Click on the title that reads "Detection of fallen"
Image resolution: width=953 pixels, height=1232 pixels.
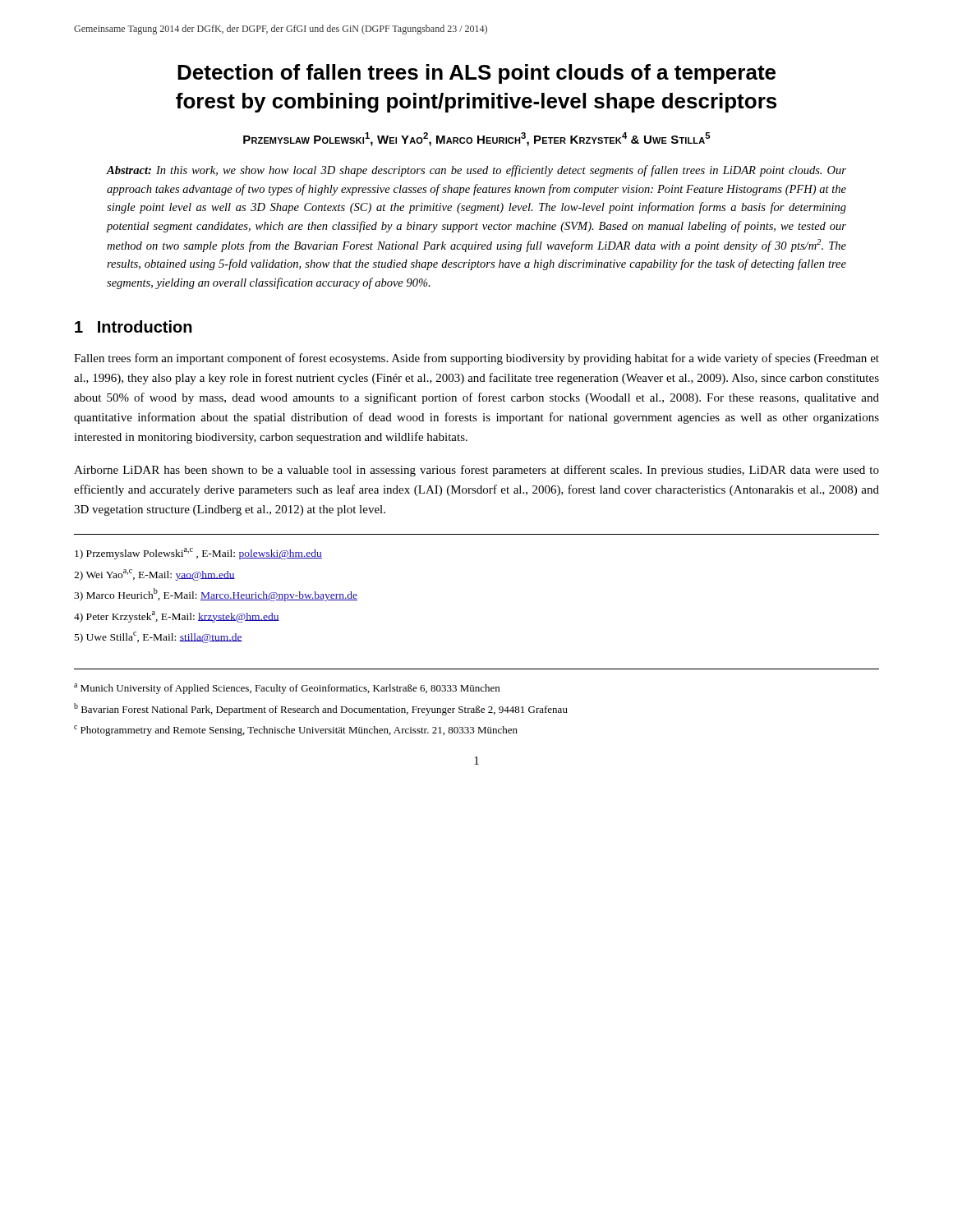(x=476, y=87)
